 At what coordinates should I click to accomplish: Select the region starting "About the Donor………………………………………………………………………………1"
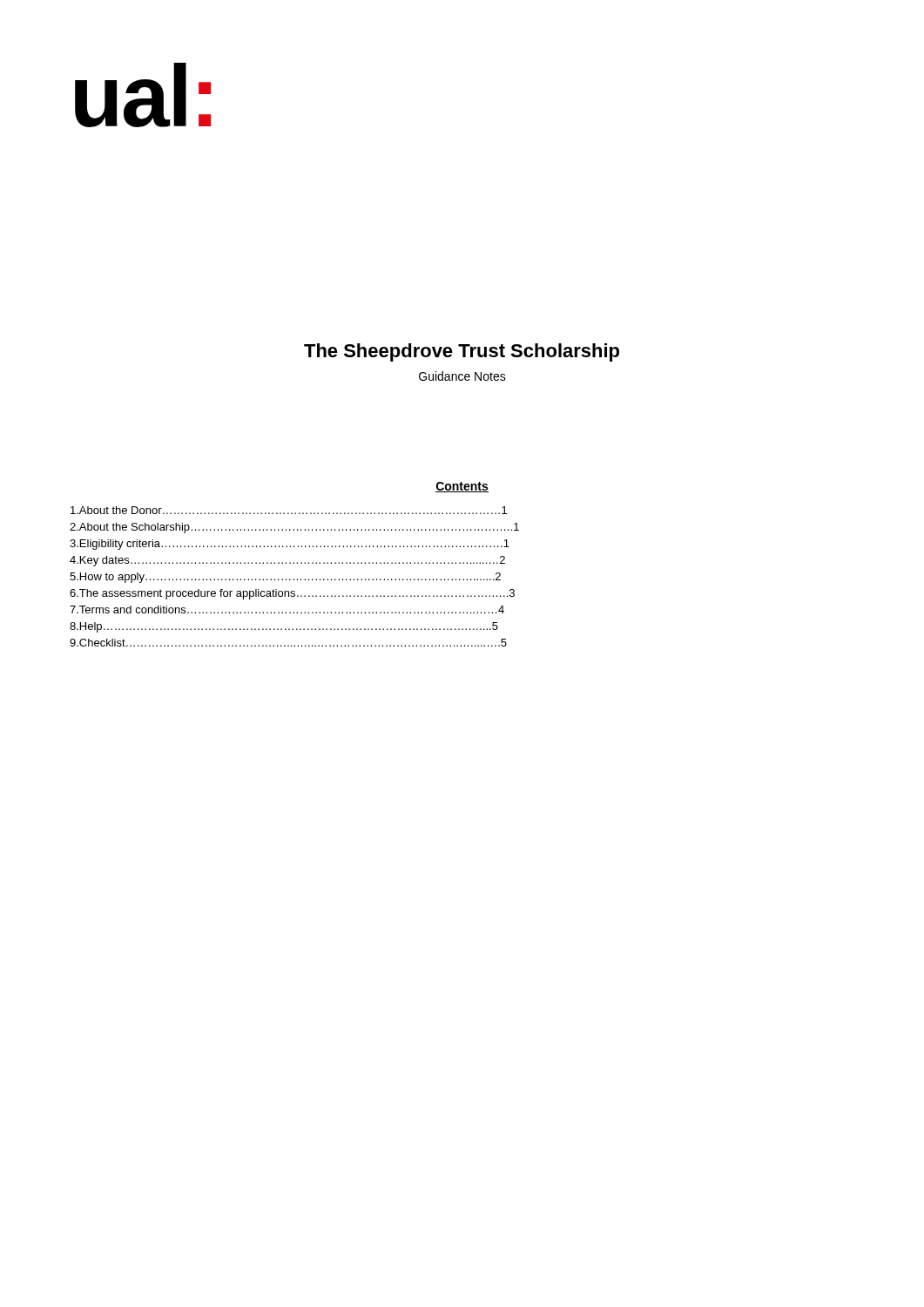(x=462, y=510)
